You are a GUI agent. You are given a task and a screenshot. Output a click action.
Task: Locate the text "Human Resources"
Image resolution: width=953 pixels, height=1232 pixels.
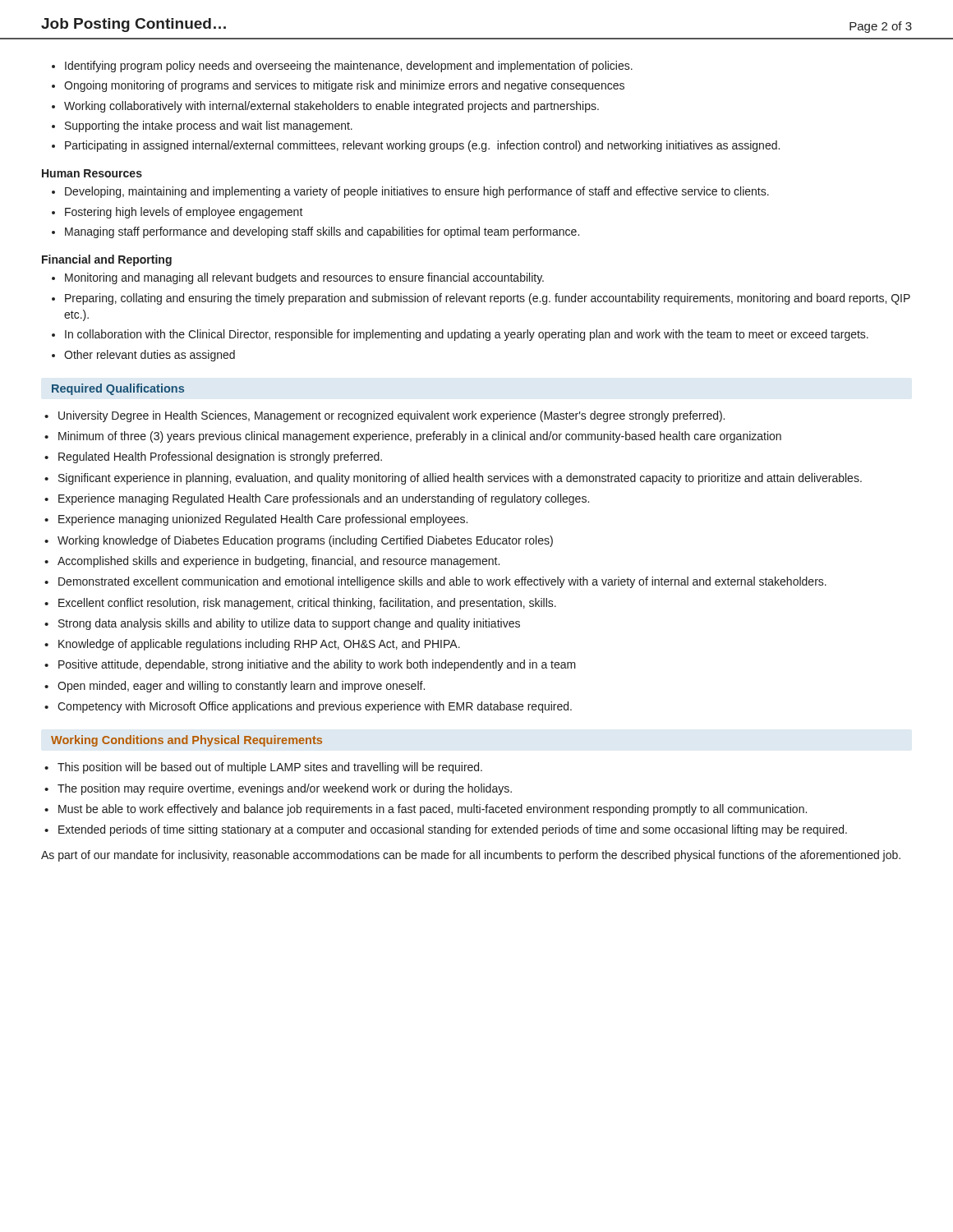click(x=92, y=174)
